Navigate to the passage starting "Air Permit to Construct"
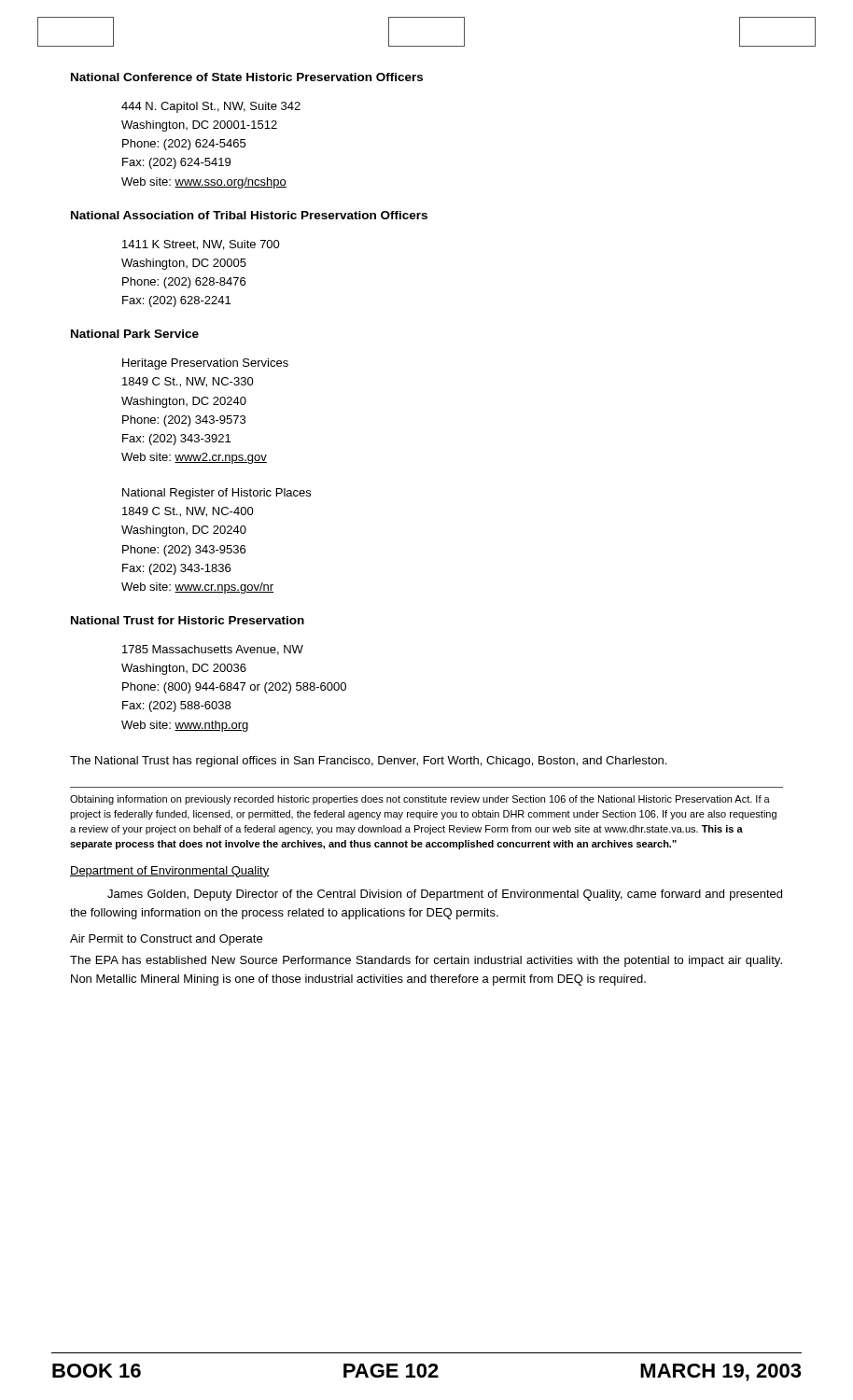The image size is (853, 1400). click(x=166, y=938)
